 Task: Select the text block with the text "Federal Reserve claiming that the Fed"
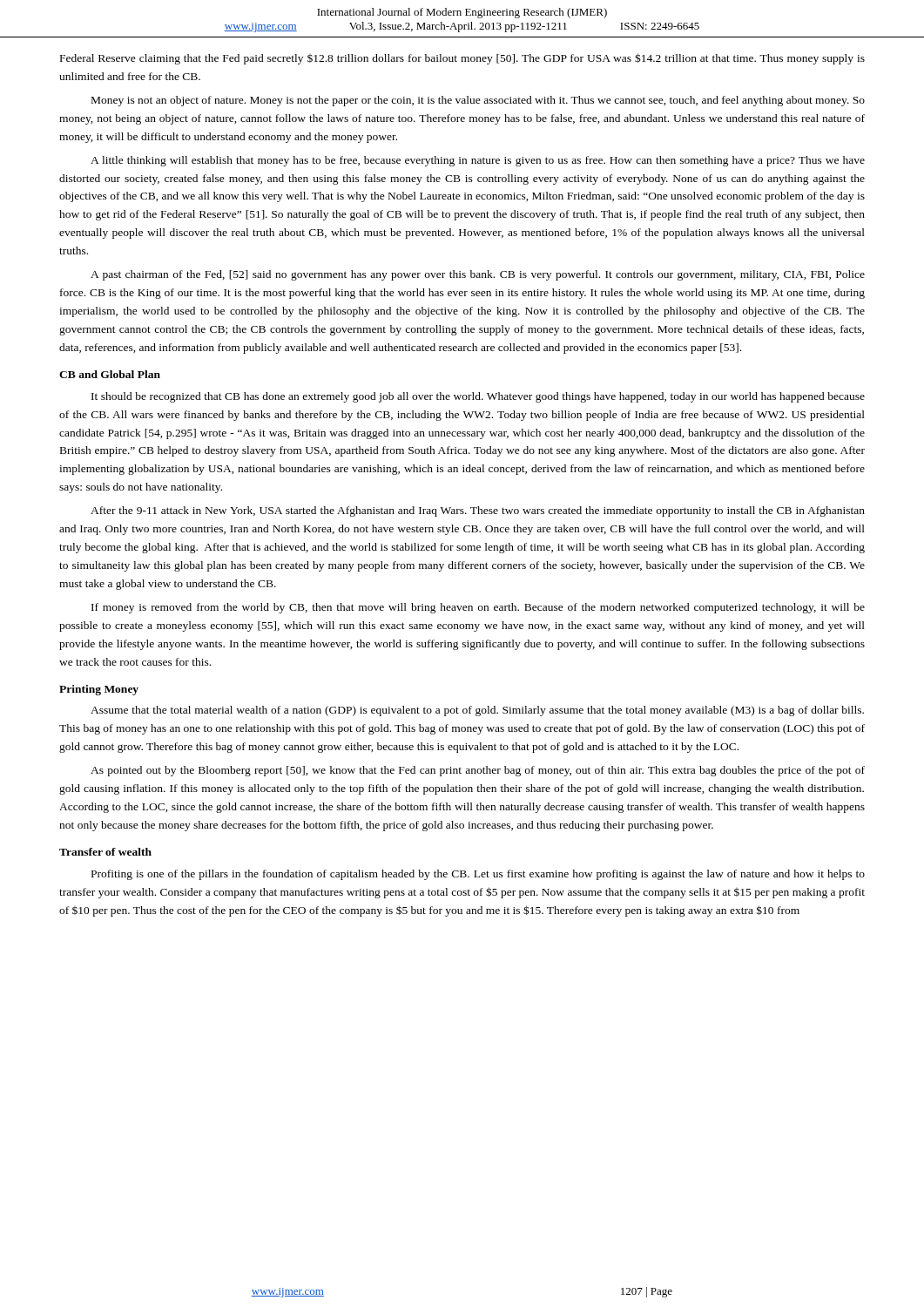tap(462, 68)
